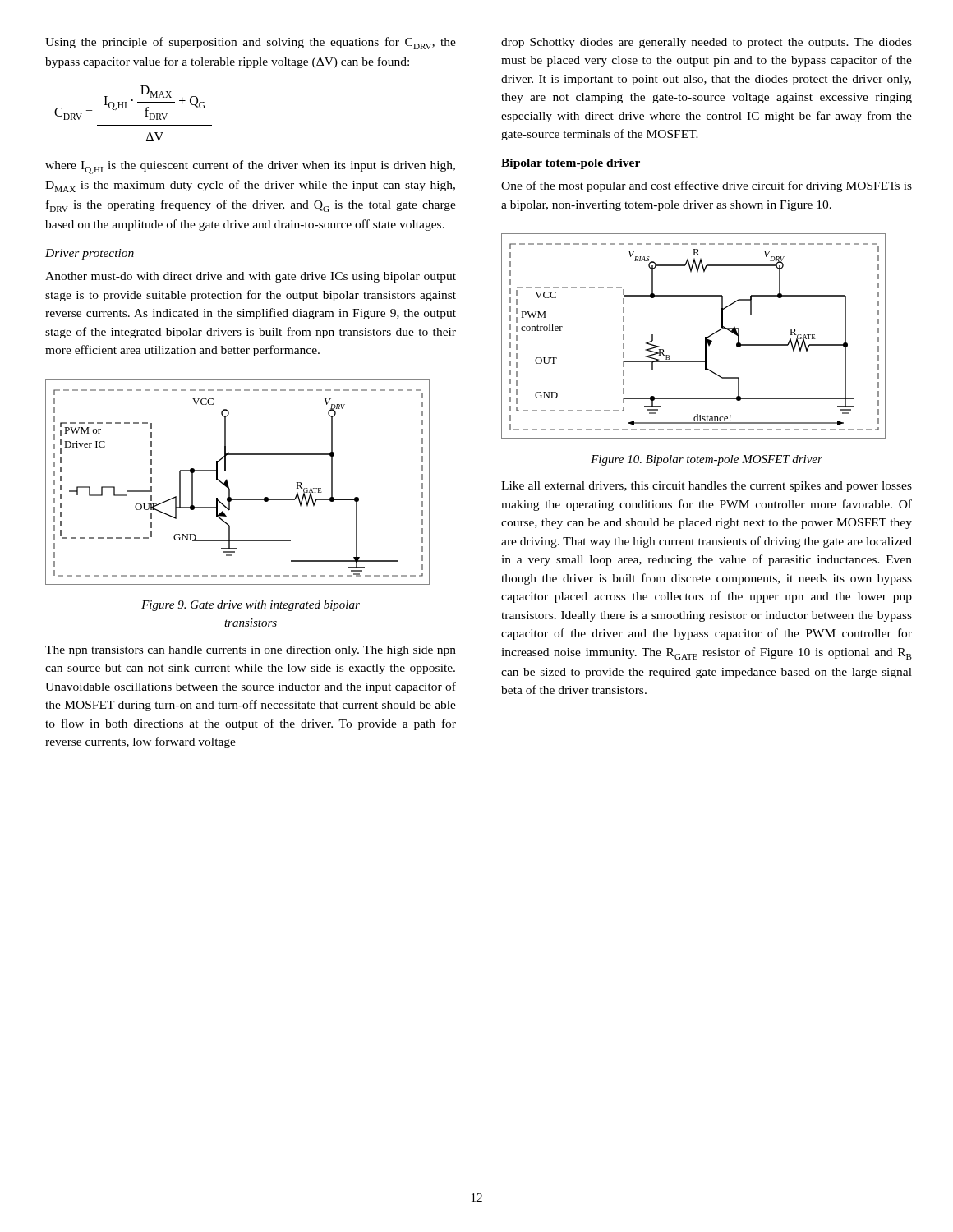The height and width of the screenshot is (1232, 953).
Task: Select the text block containing "Another must-do with direct drive and with gate"
Action: point(251,313)
